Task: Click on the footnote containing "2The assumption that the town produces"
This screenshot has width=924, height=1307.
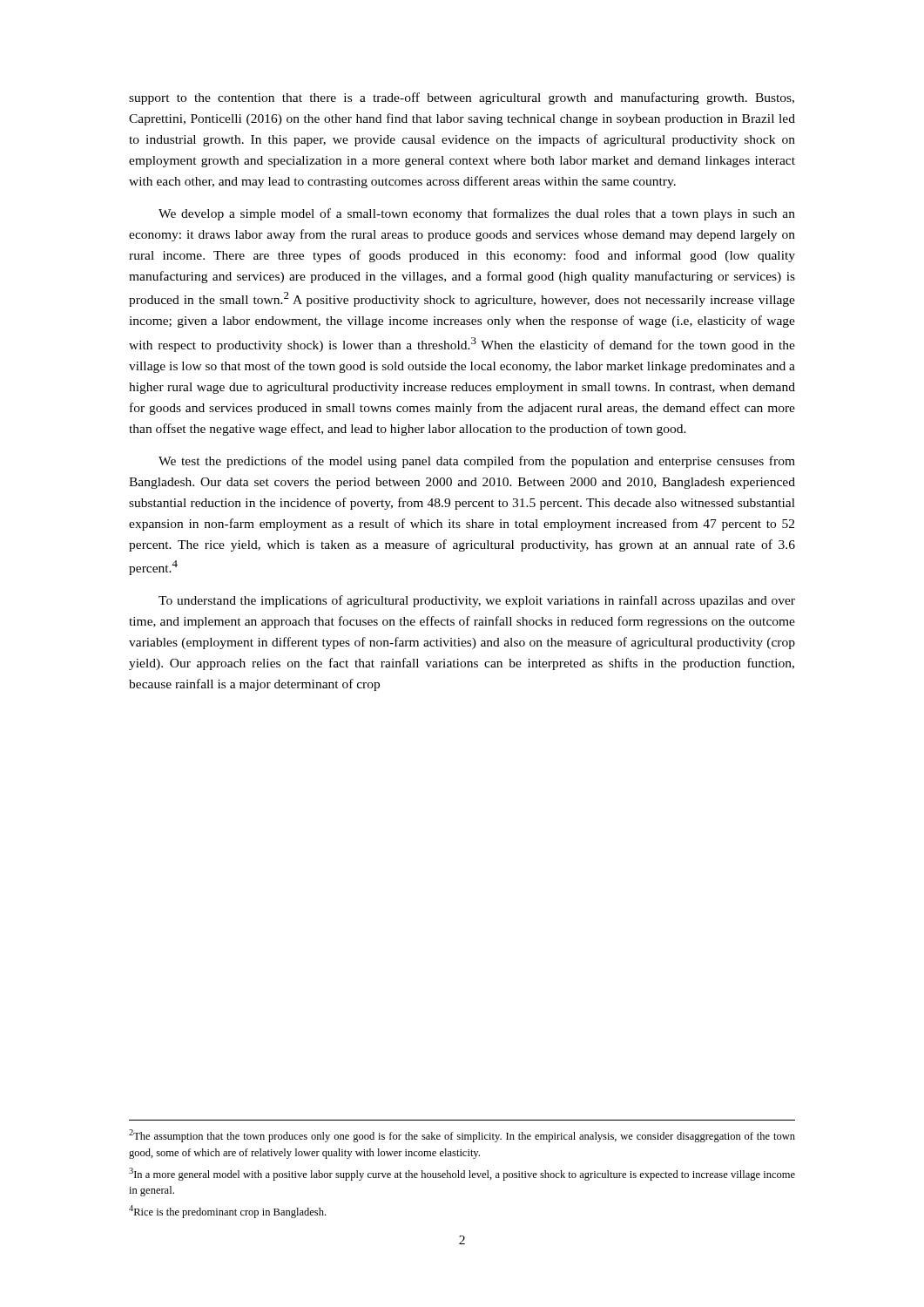Action: point(462,1143)
